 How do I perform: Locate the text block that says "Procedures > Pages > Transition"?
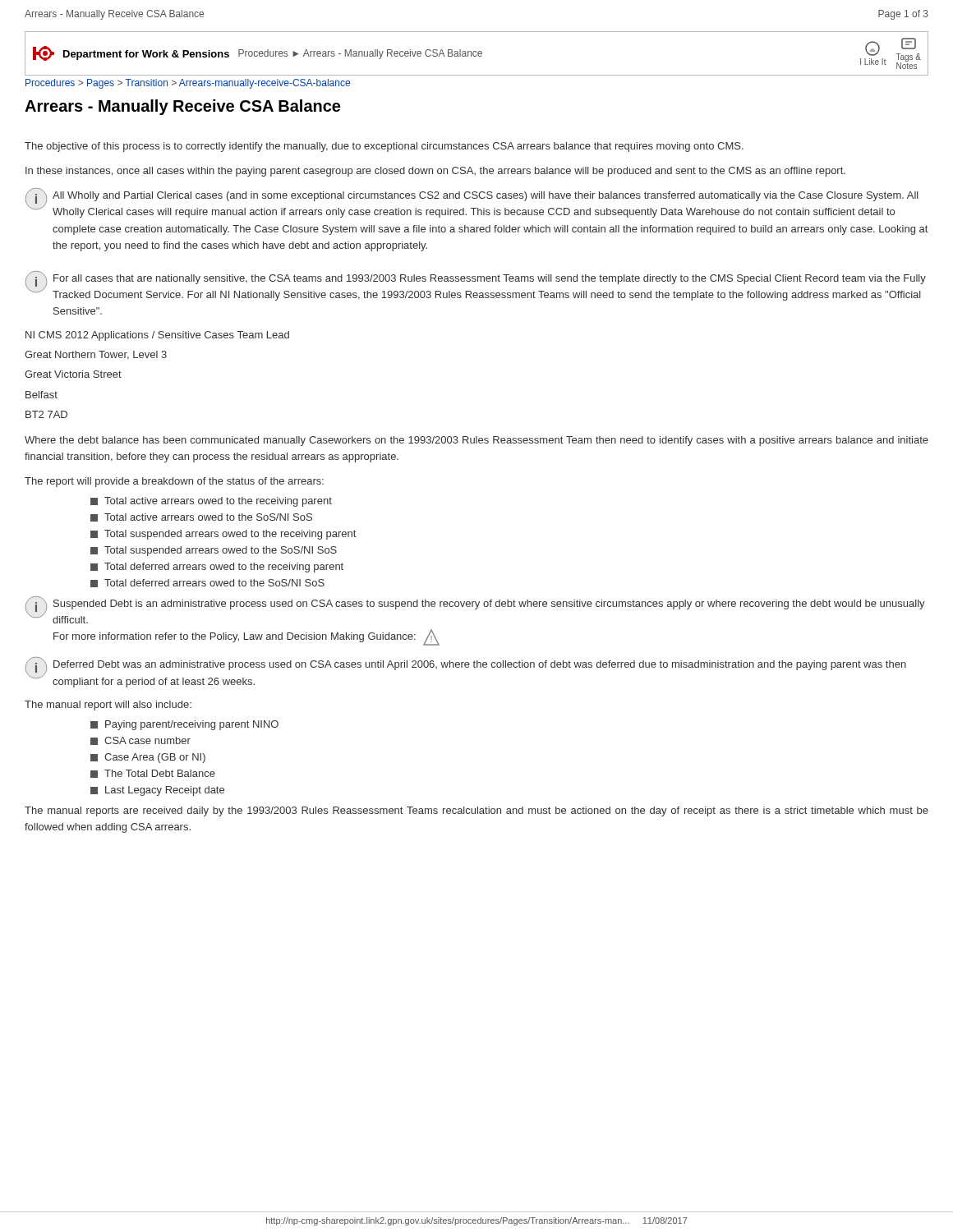(188, 83)
